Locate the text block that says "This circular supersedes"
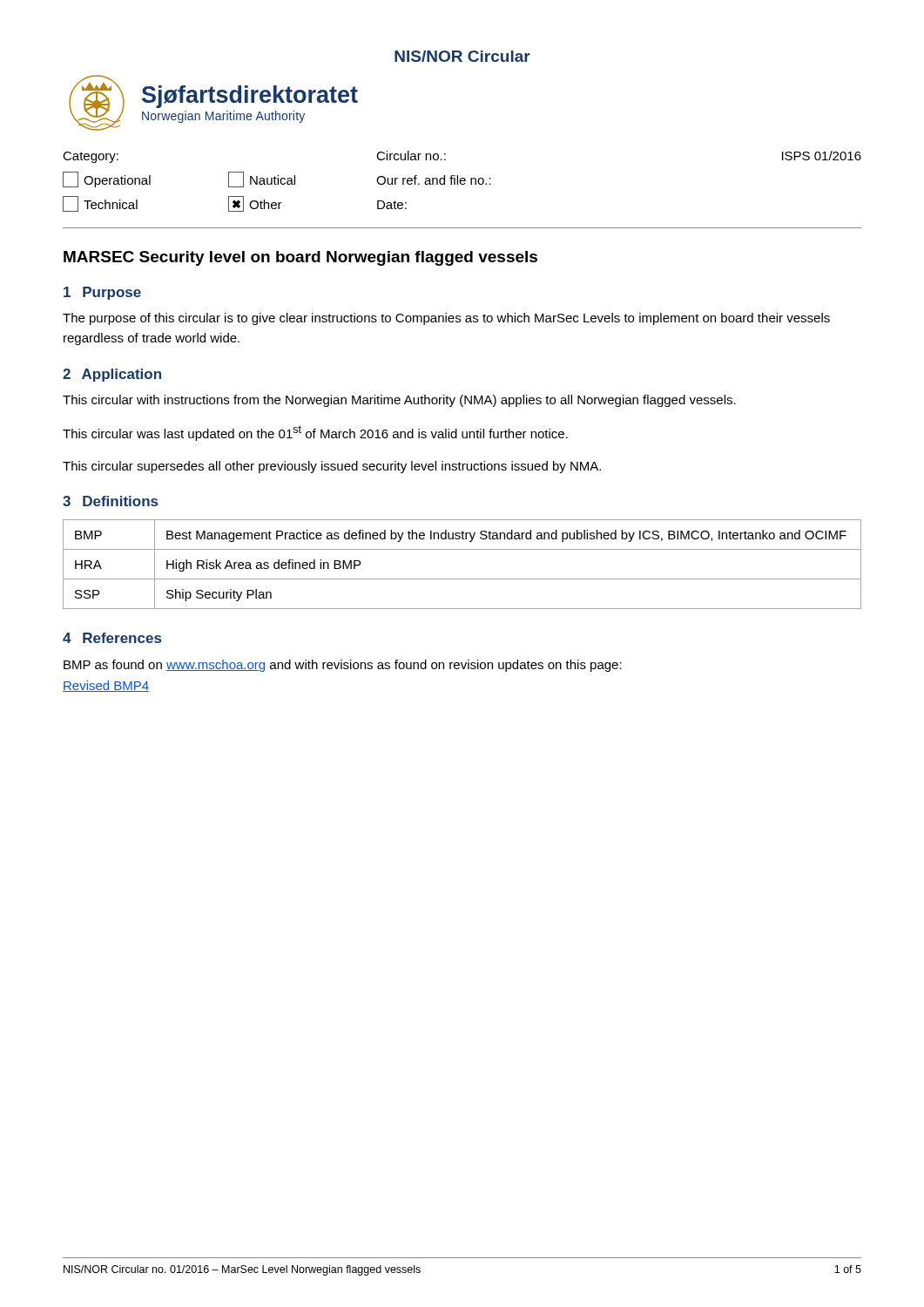This screenshot has width=924, height=1307. coord(332,466)
